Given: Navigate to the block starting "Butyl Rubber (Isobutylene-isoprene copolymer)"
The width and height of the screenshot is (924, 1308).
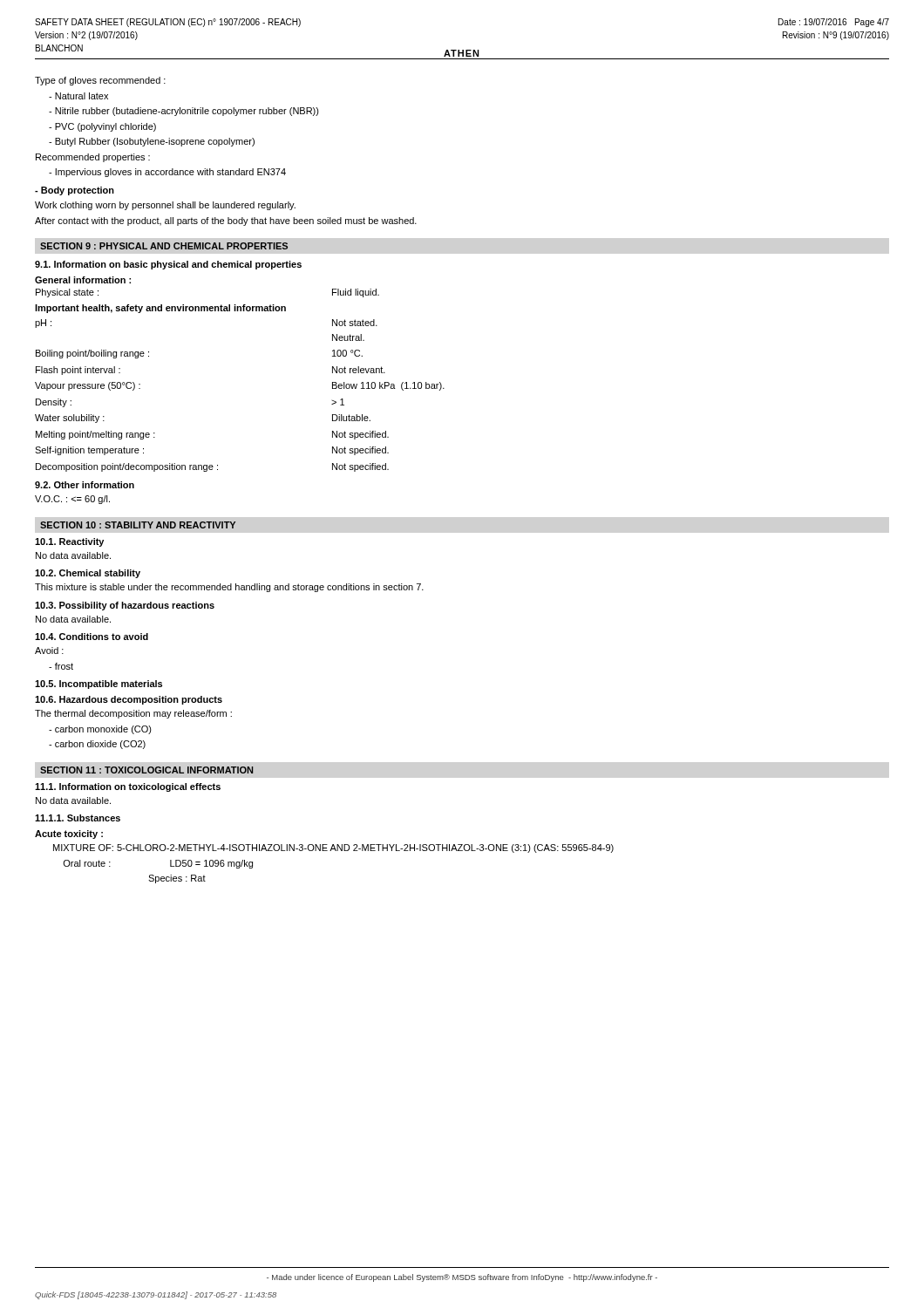Looking at the screenshot, I should [152, 141].
